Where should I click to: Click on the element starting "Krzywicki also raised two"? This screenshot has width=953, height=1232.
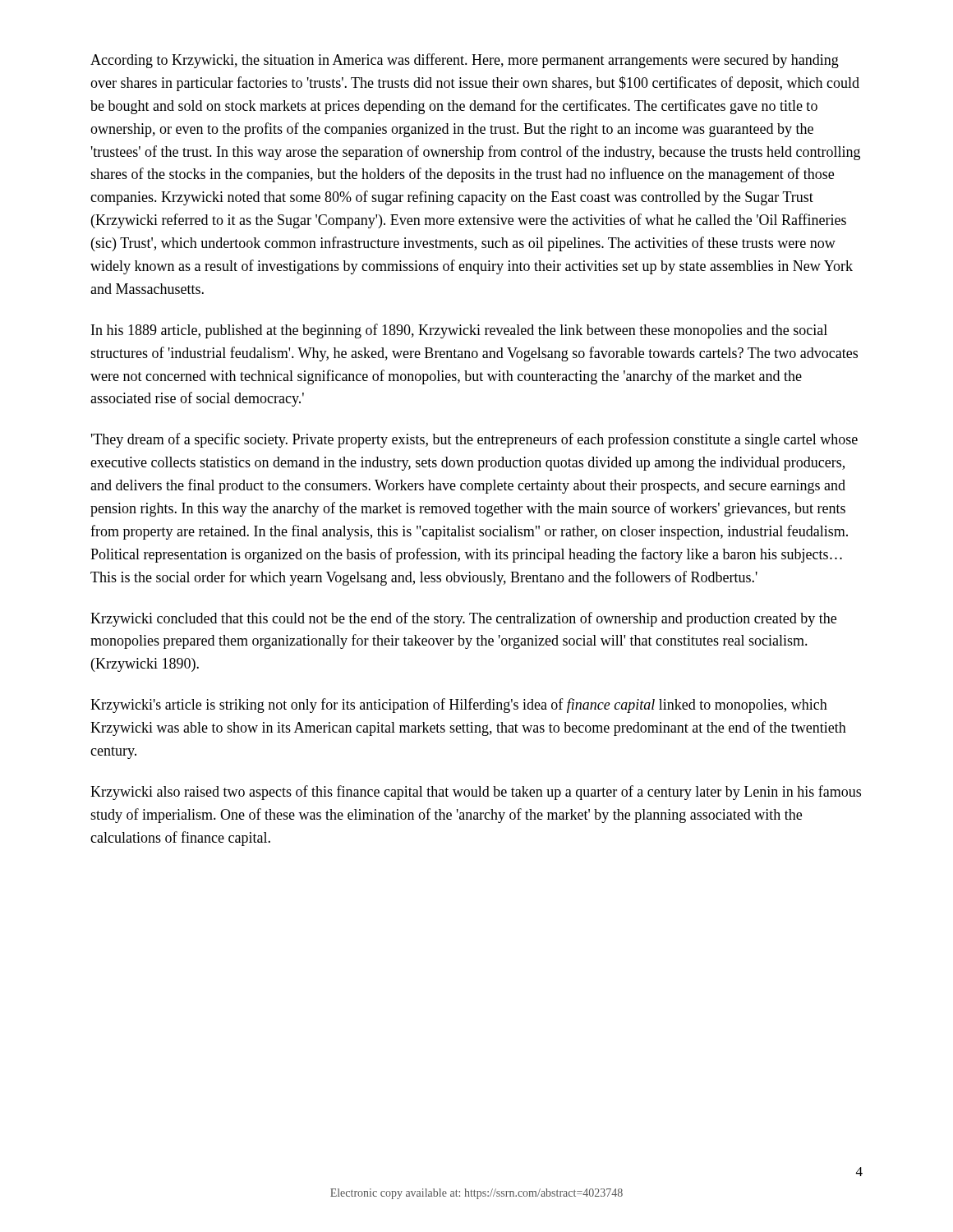[476, 815]
